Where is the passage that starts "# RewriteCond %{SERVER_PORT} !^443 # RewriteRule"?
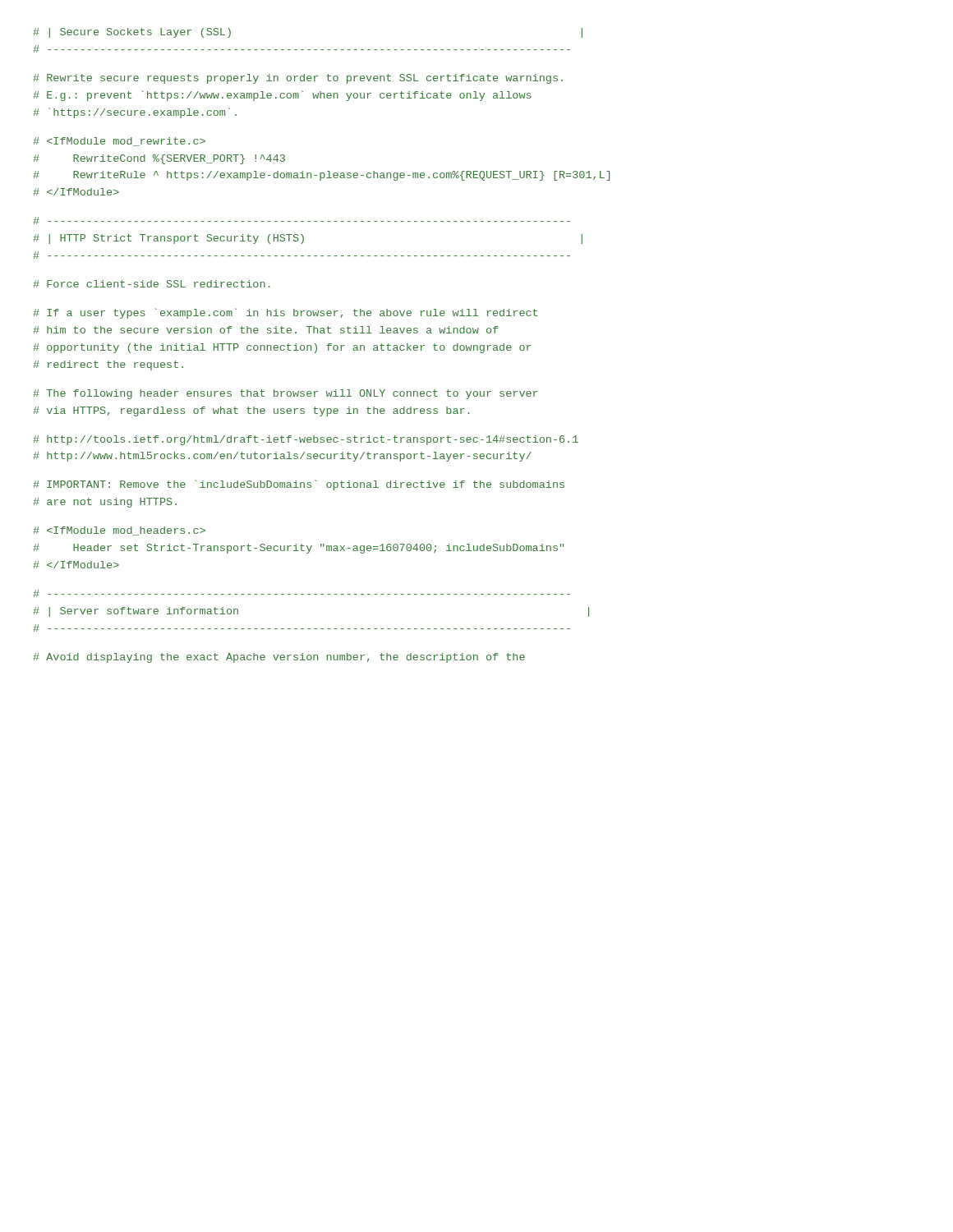 [x=322, y=167]
